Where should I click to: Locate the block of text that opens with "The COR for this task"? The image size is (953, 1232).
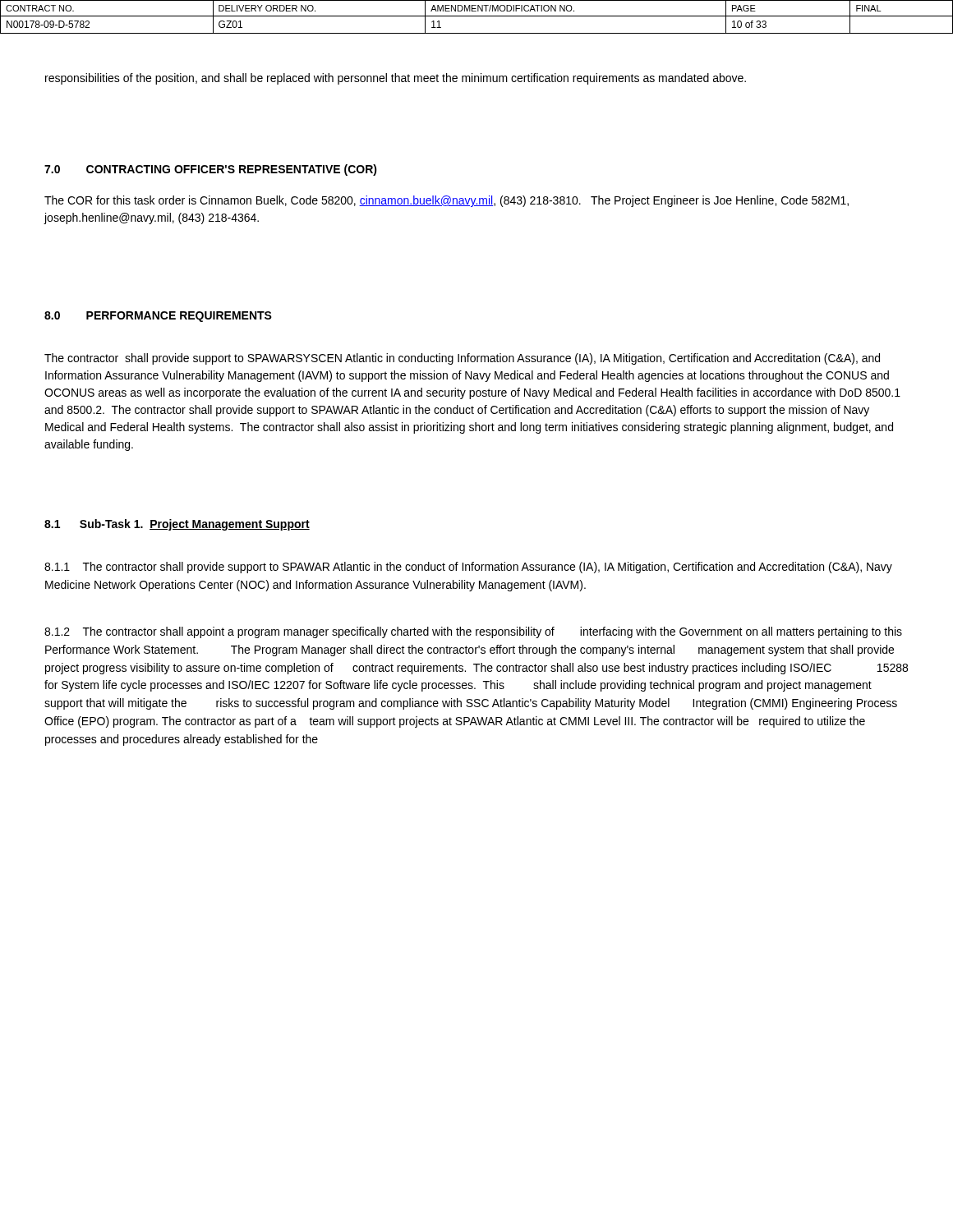point(447,209)
